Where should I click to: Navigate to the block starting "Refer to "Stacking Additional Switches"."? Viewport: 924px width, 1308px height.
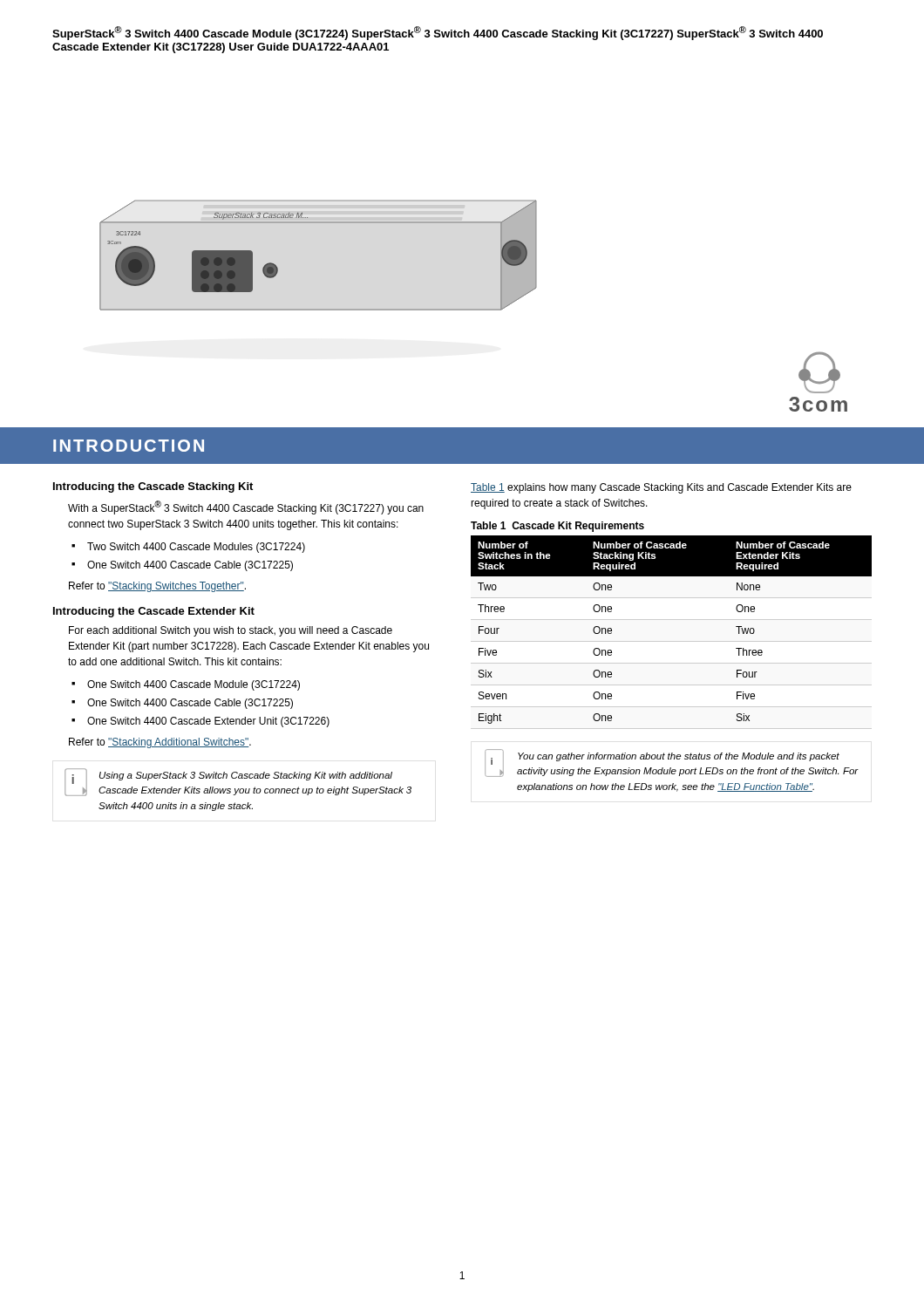[160, 742]
